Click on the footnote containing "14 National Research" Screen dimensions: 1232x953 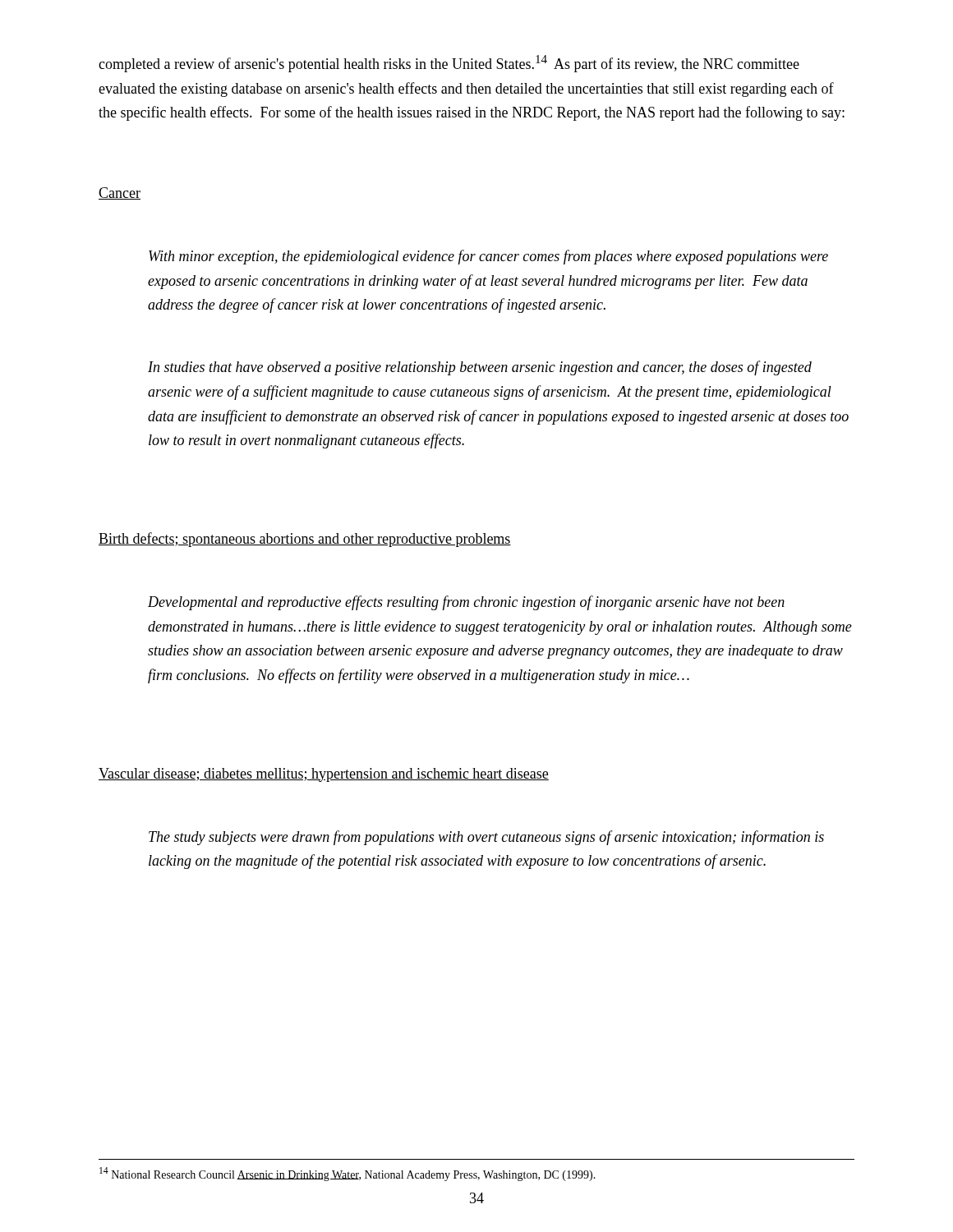pos(347,1173)
